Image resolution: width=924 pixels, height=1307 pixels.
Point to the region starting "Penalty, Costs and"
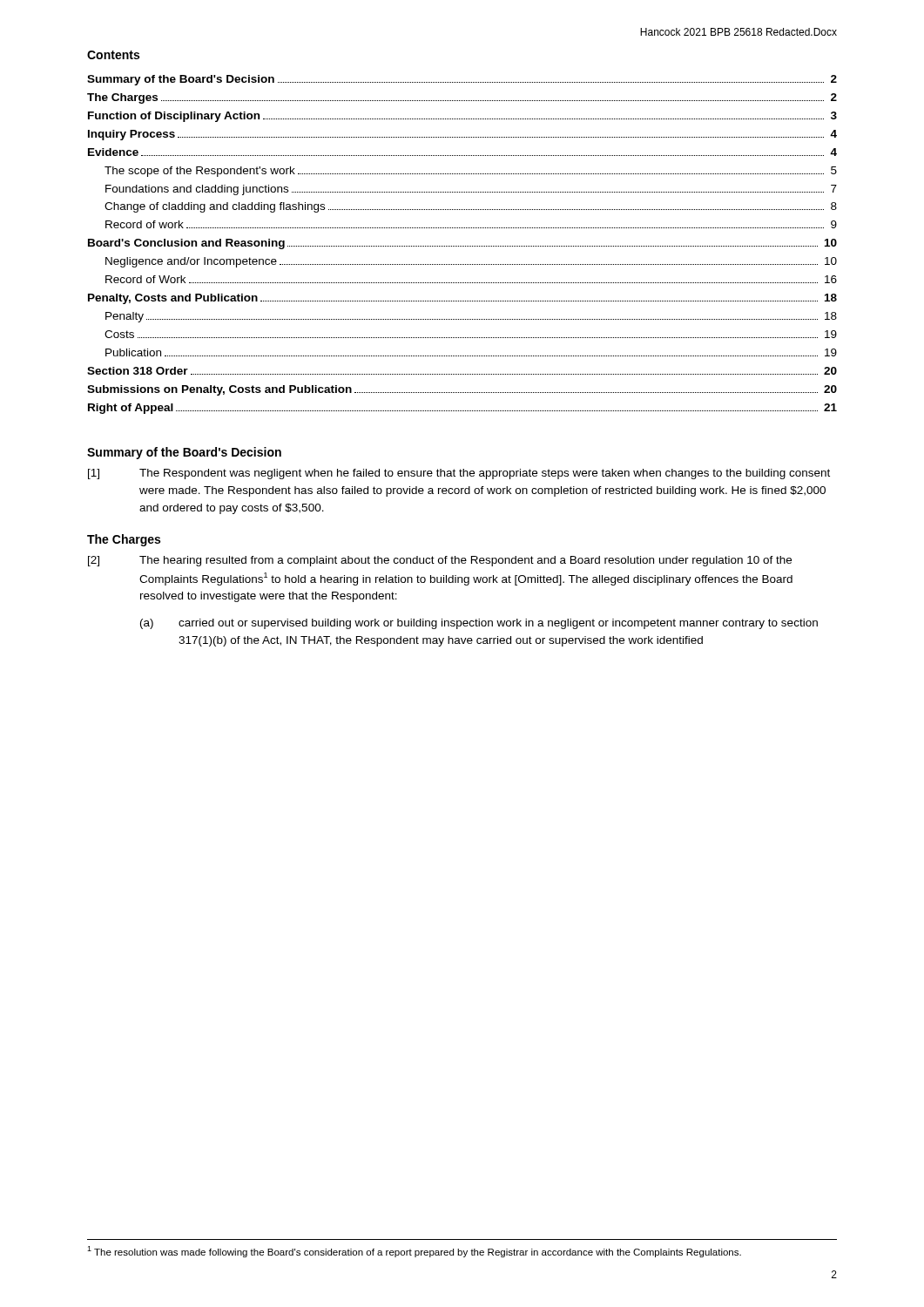point(462,298)
